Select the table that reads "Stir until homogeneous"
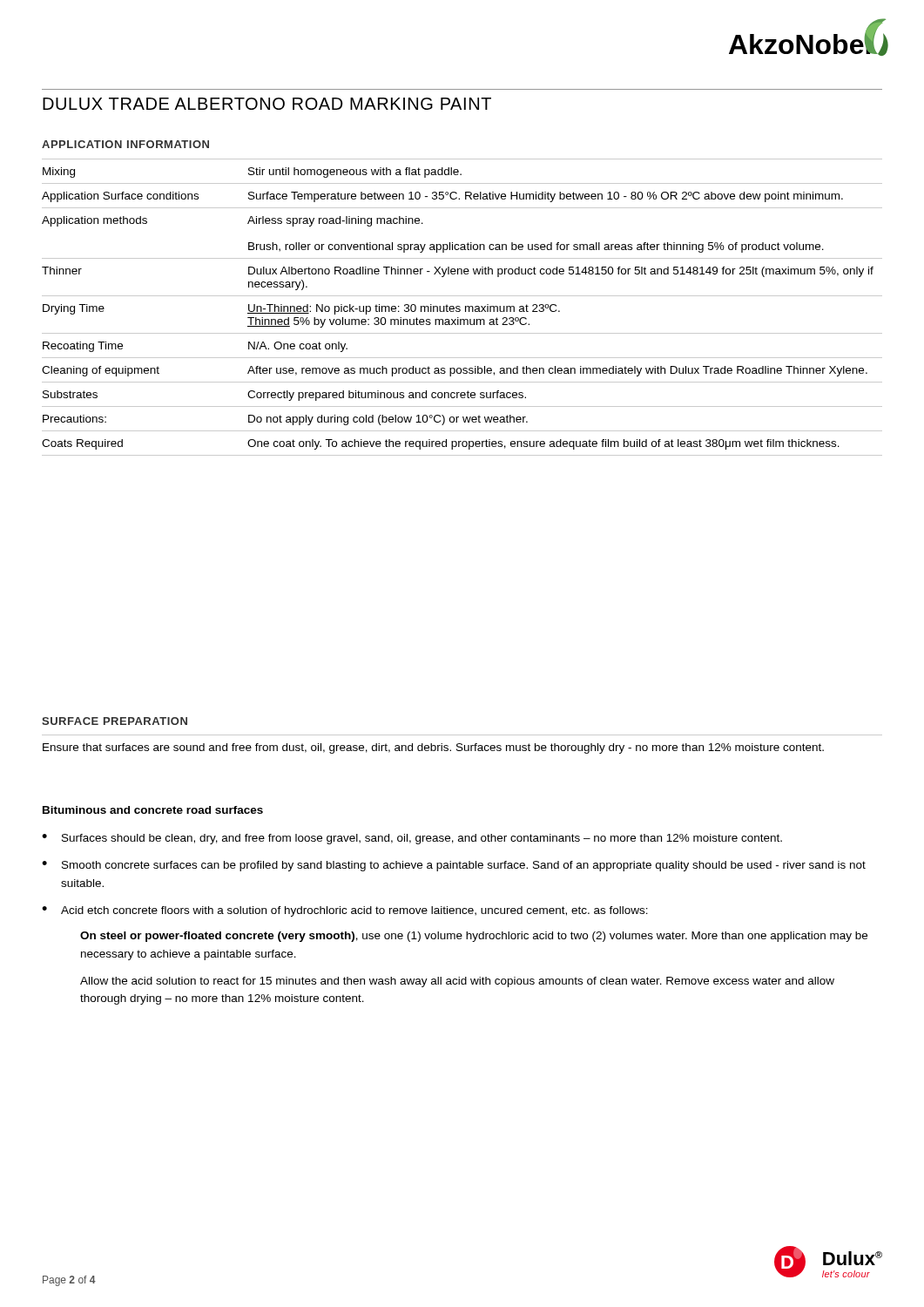Image resolution: width=924 pixels, height=1307 pixels. pos(462,307)
